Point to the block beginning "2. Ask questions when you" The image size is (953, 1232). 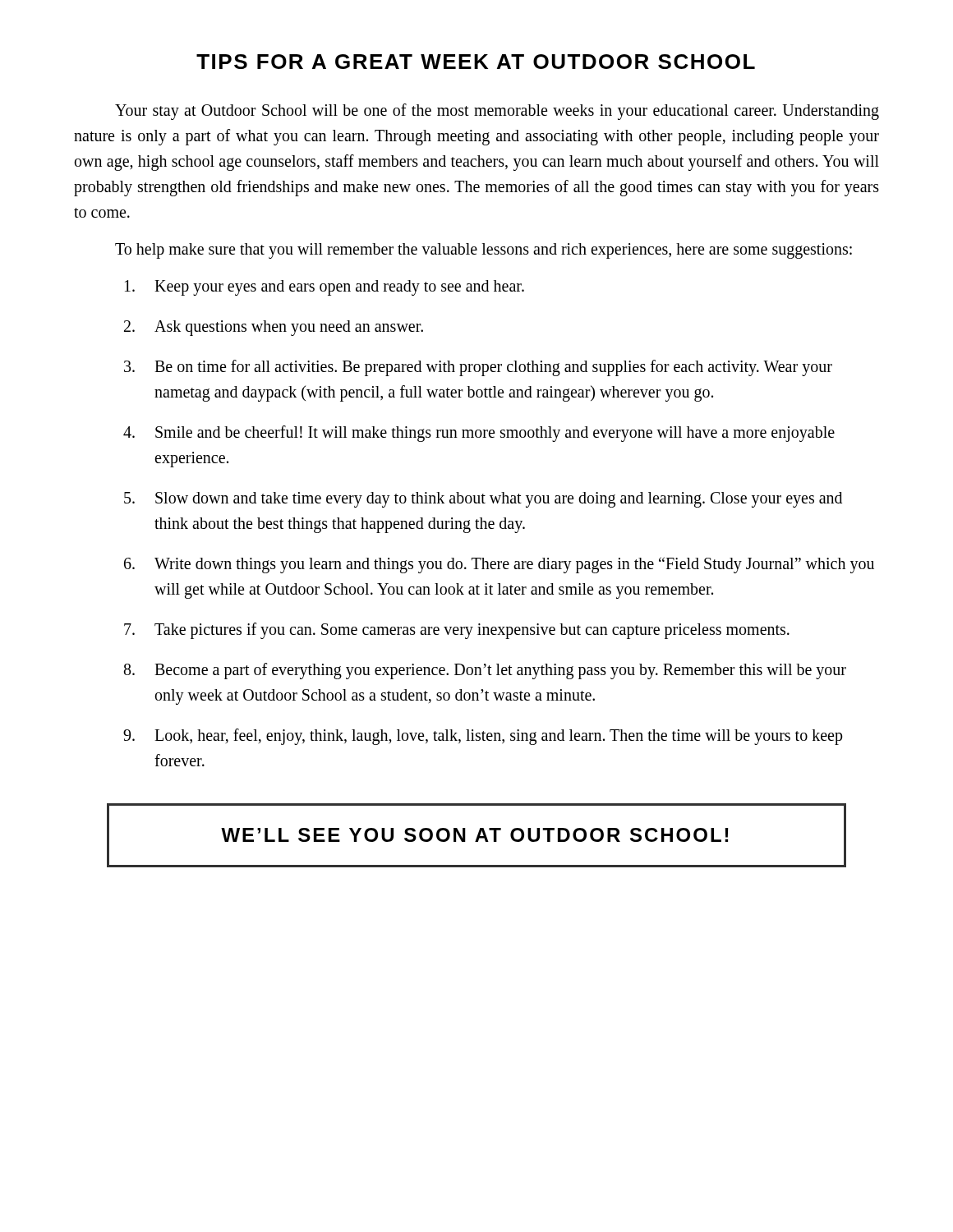(x=274, y=328)
